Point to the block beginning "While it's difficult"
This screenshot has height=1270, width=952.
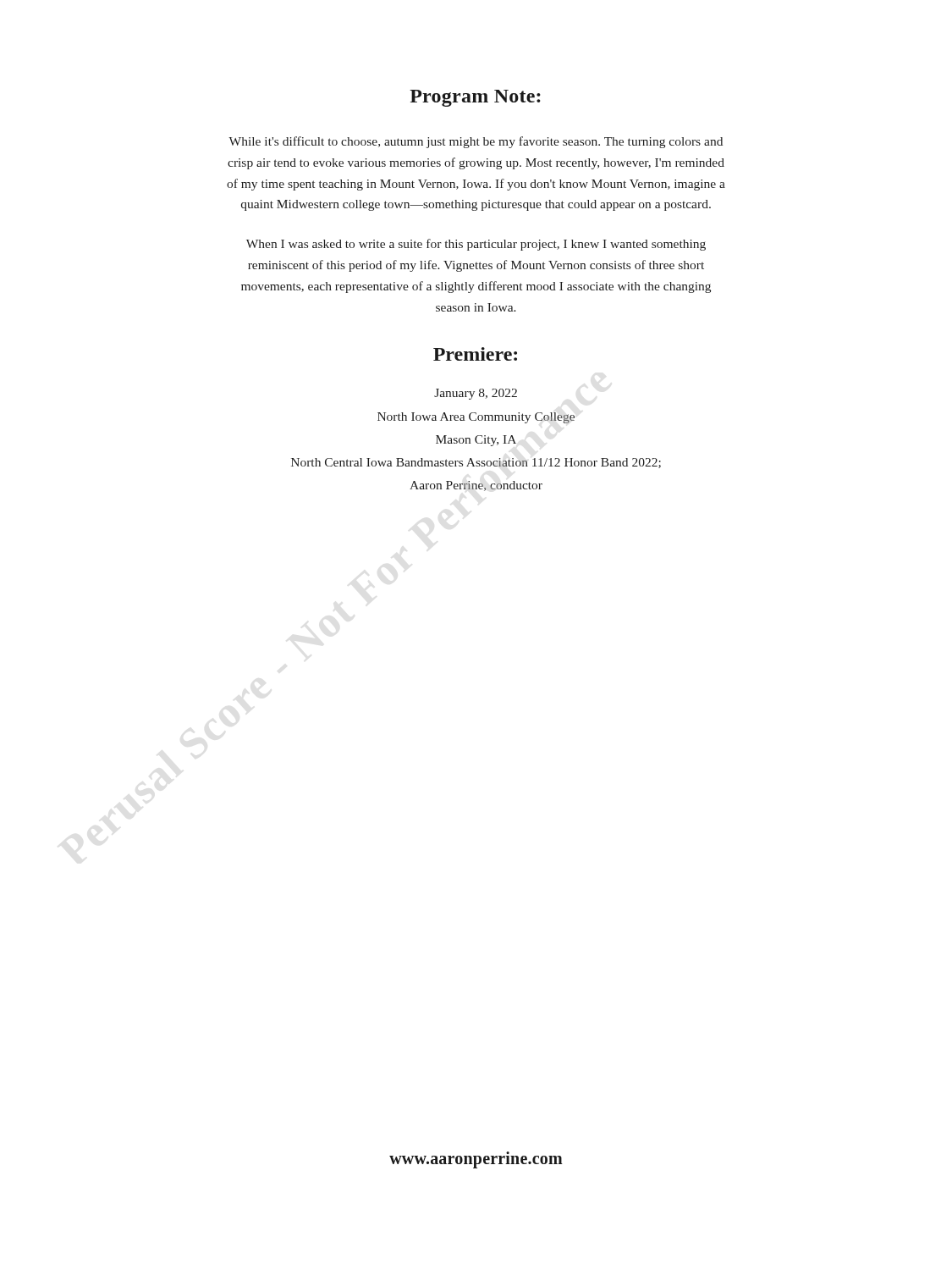pos(476,172)
